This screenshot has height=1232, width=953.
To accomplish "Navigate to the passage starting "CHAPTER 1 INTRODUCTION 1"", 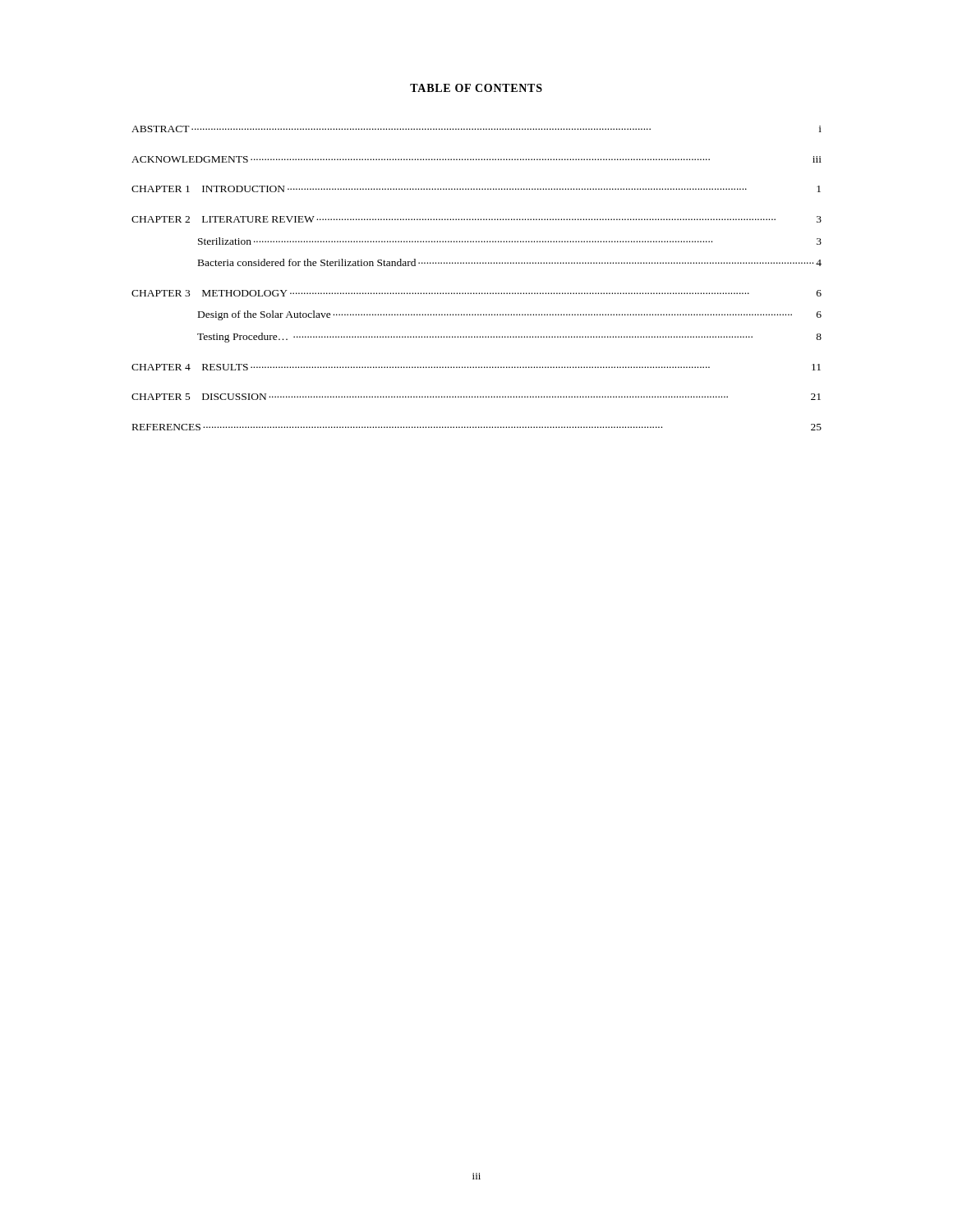I will point(476,189).
